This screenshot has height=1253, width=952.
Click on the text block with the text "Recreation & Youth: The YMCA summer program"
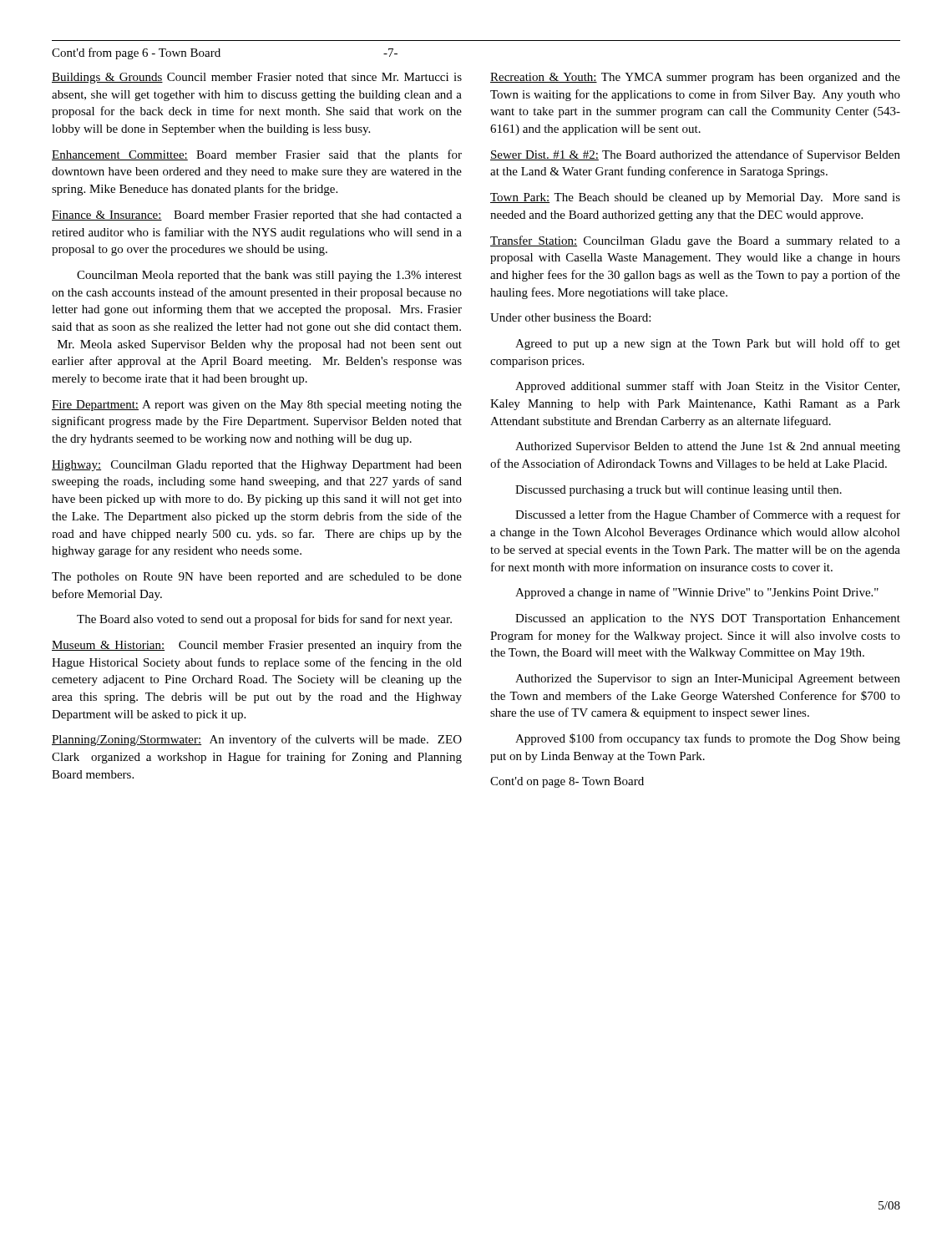(x=695, y=103)
